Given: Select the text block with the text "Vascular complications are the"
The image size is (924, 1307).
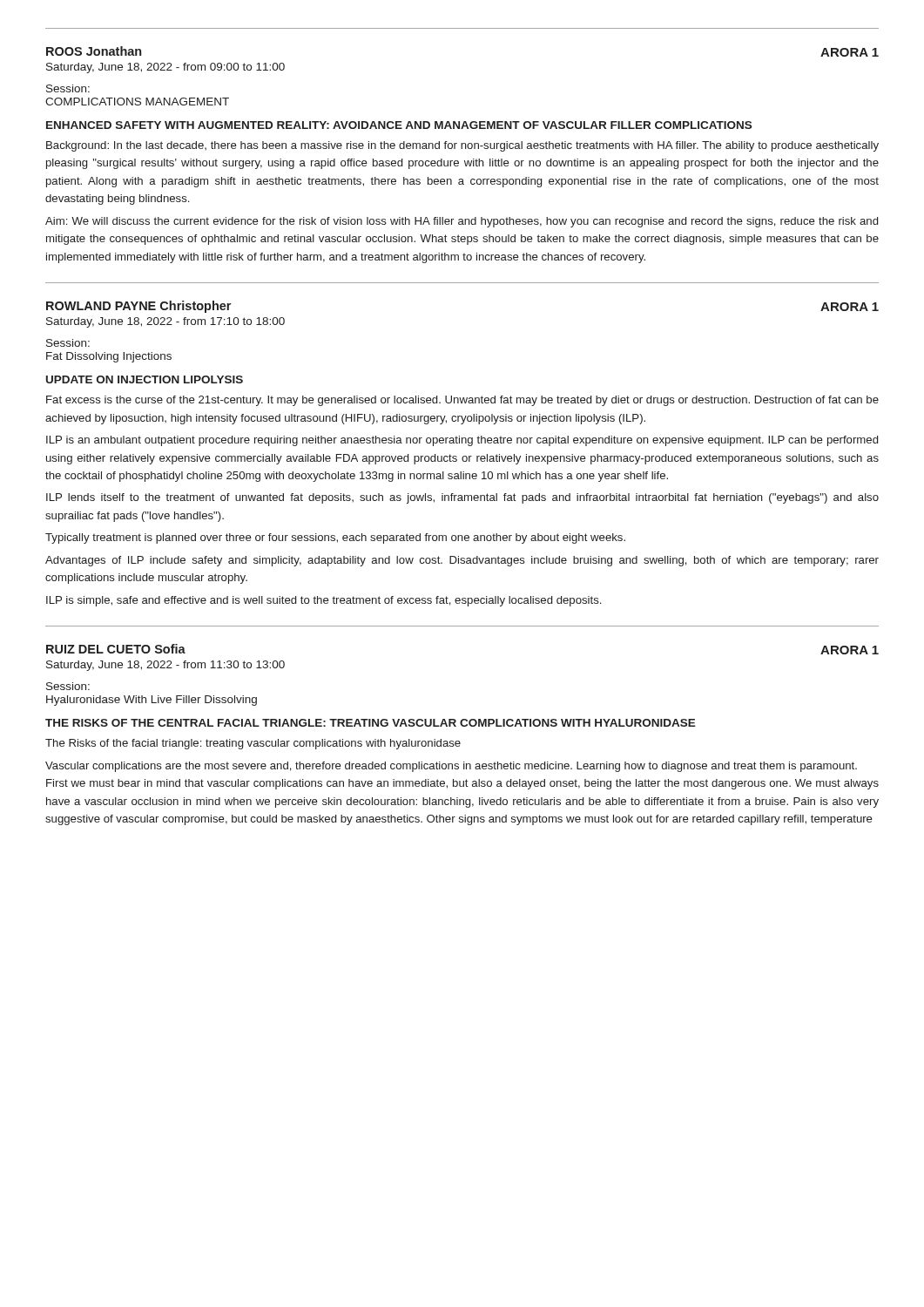Looking at the screenshot, I should coord(462,792).
